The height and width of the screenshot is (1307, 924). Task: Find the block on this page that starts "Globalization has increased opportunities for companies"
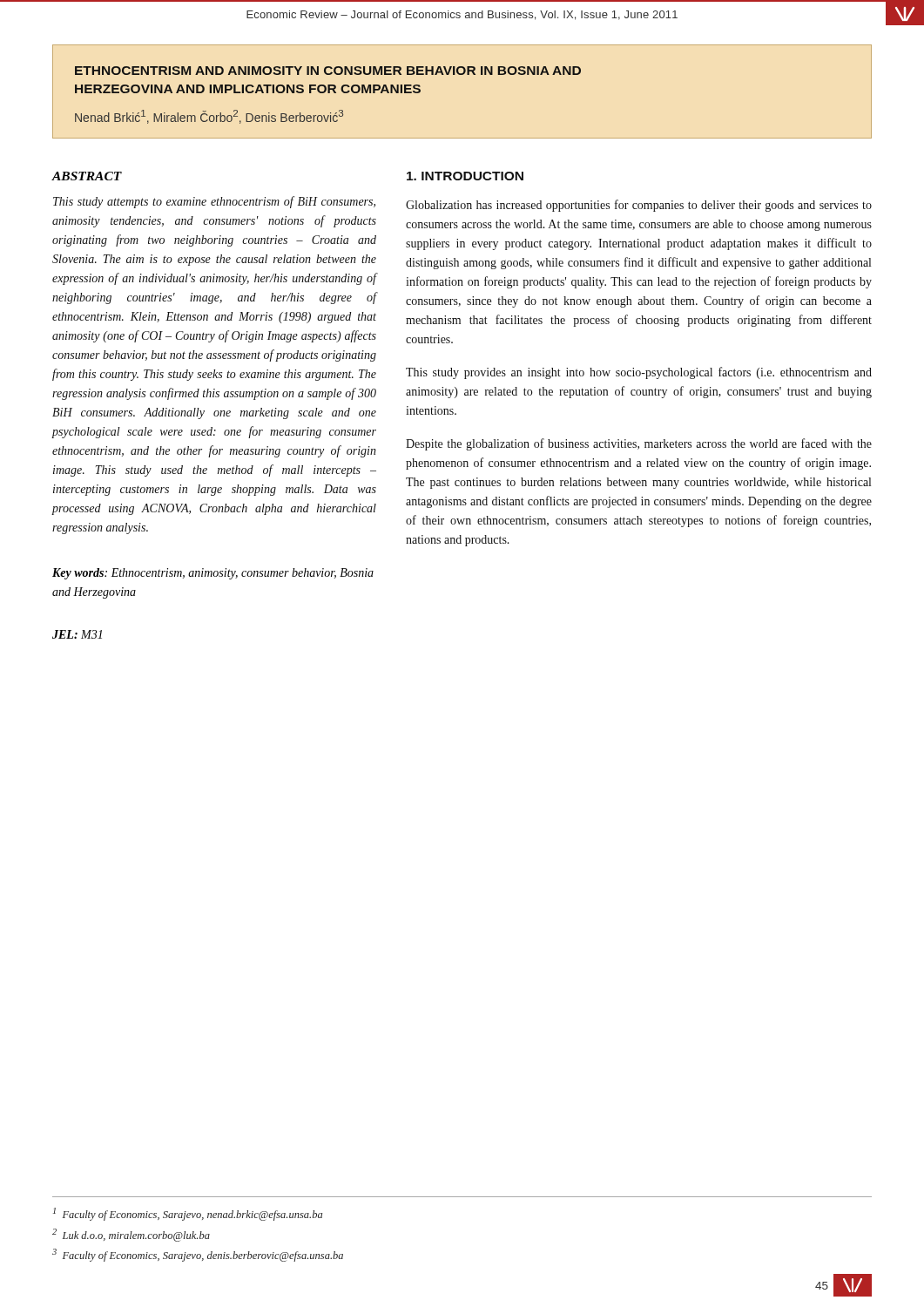coord(639,273)
